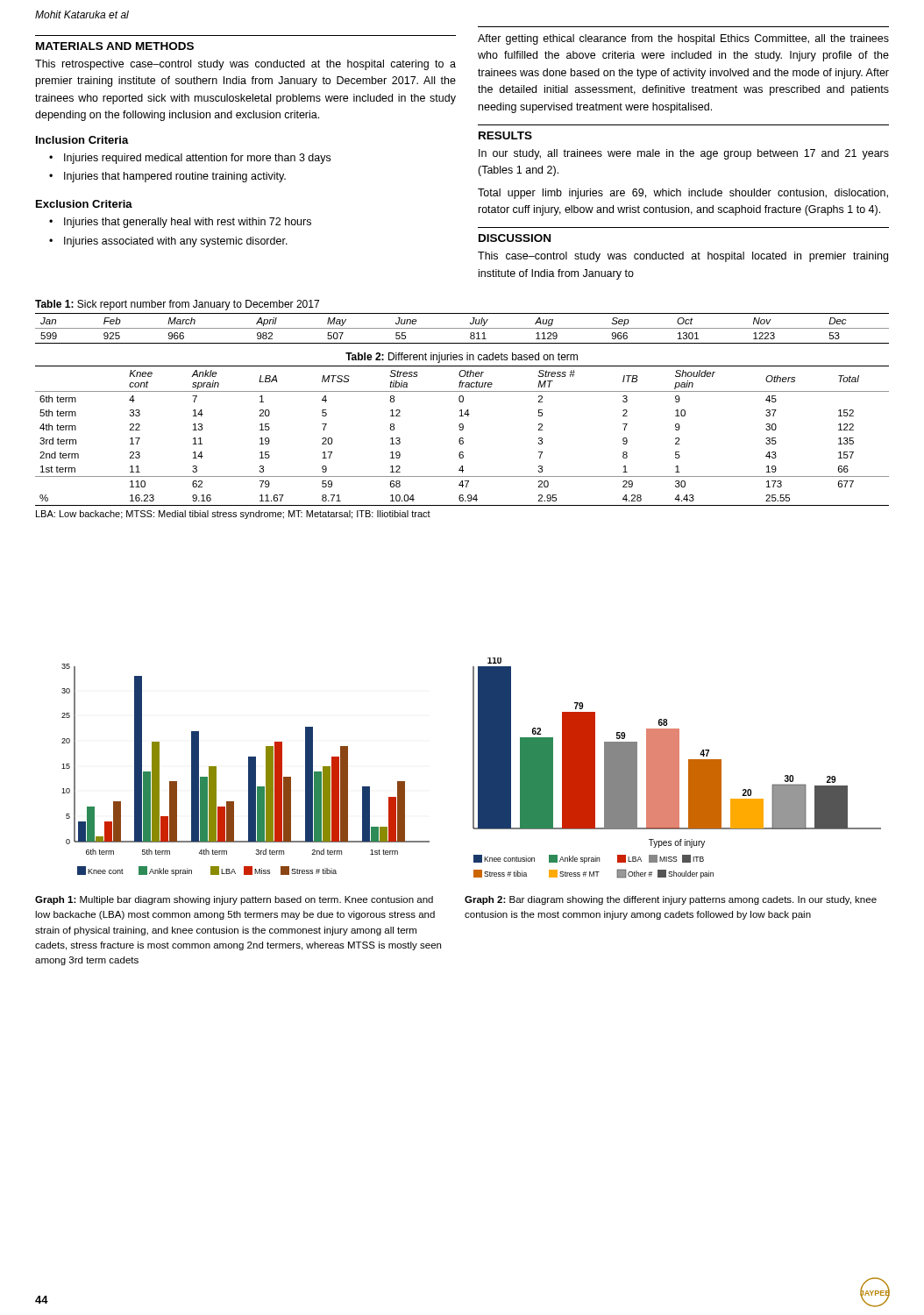Click on the element starting "After getting ethical clearance from the"

tap(683, 73)
